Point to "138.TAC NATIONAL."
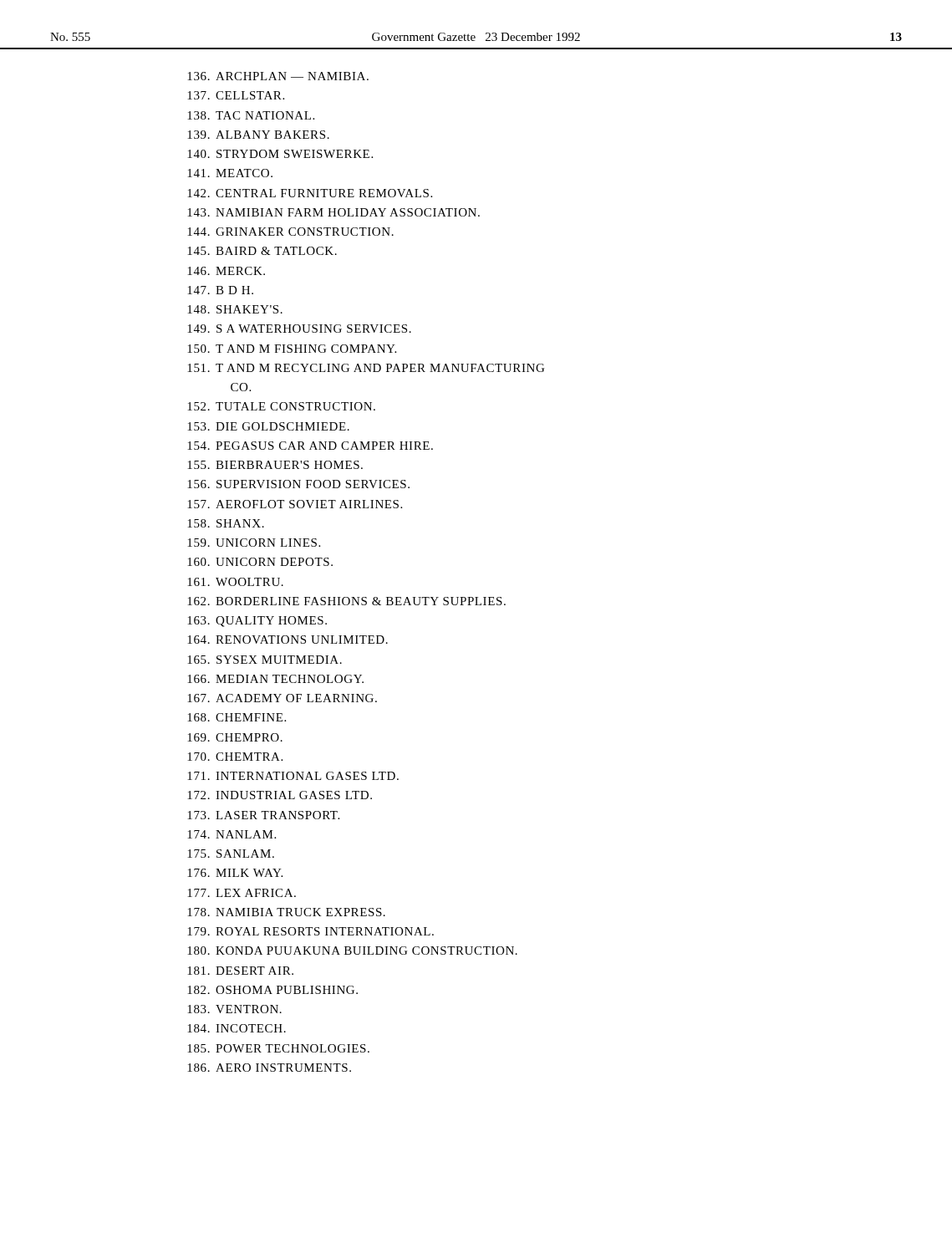The height and width of the screenshot is (1254, 952). click(251, 115)
